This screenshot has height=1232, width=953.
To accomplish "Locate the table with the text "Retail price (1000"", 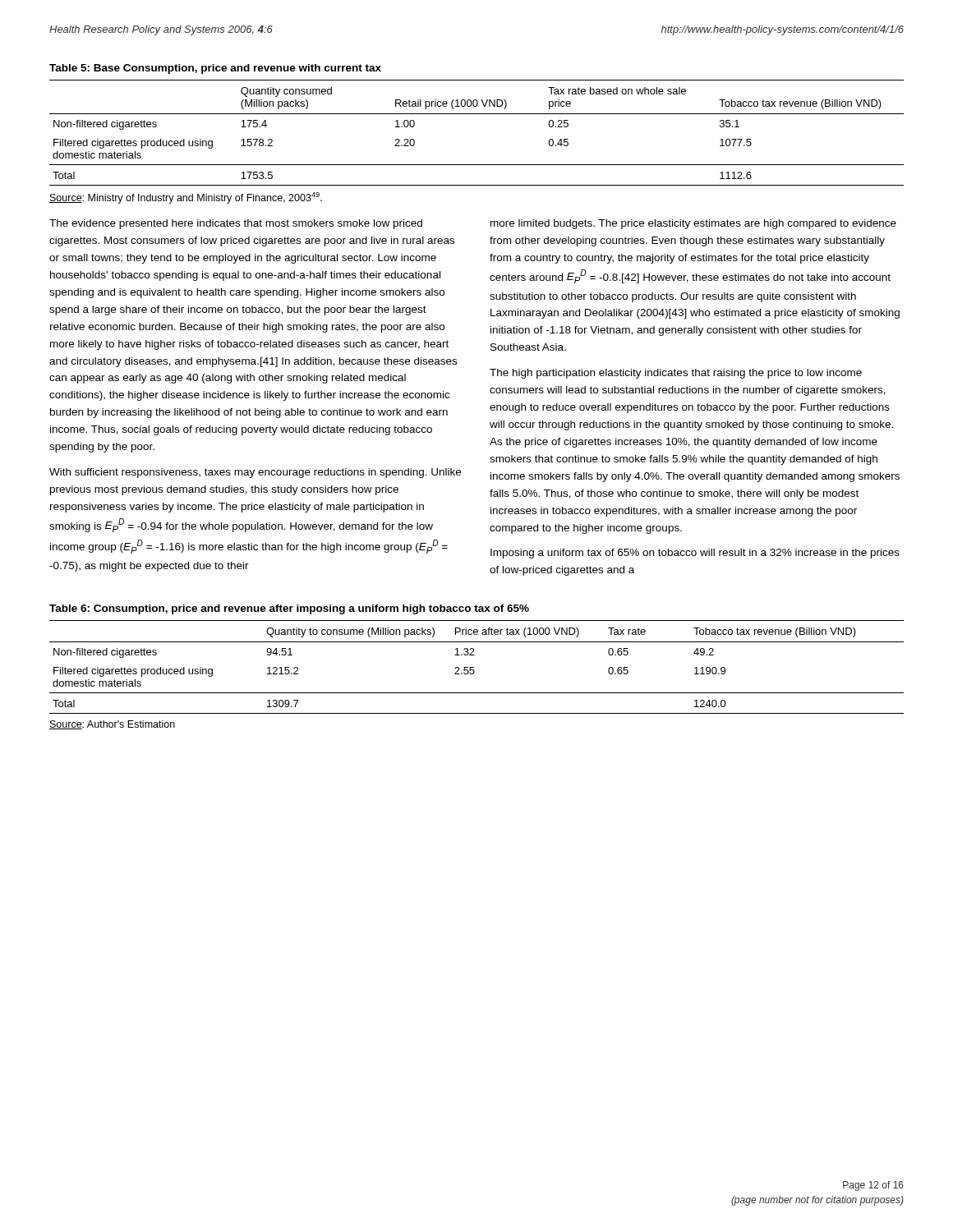I will pos(476,133).
